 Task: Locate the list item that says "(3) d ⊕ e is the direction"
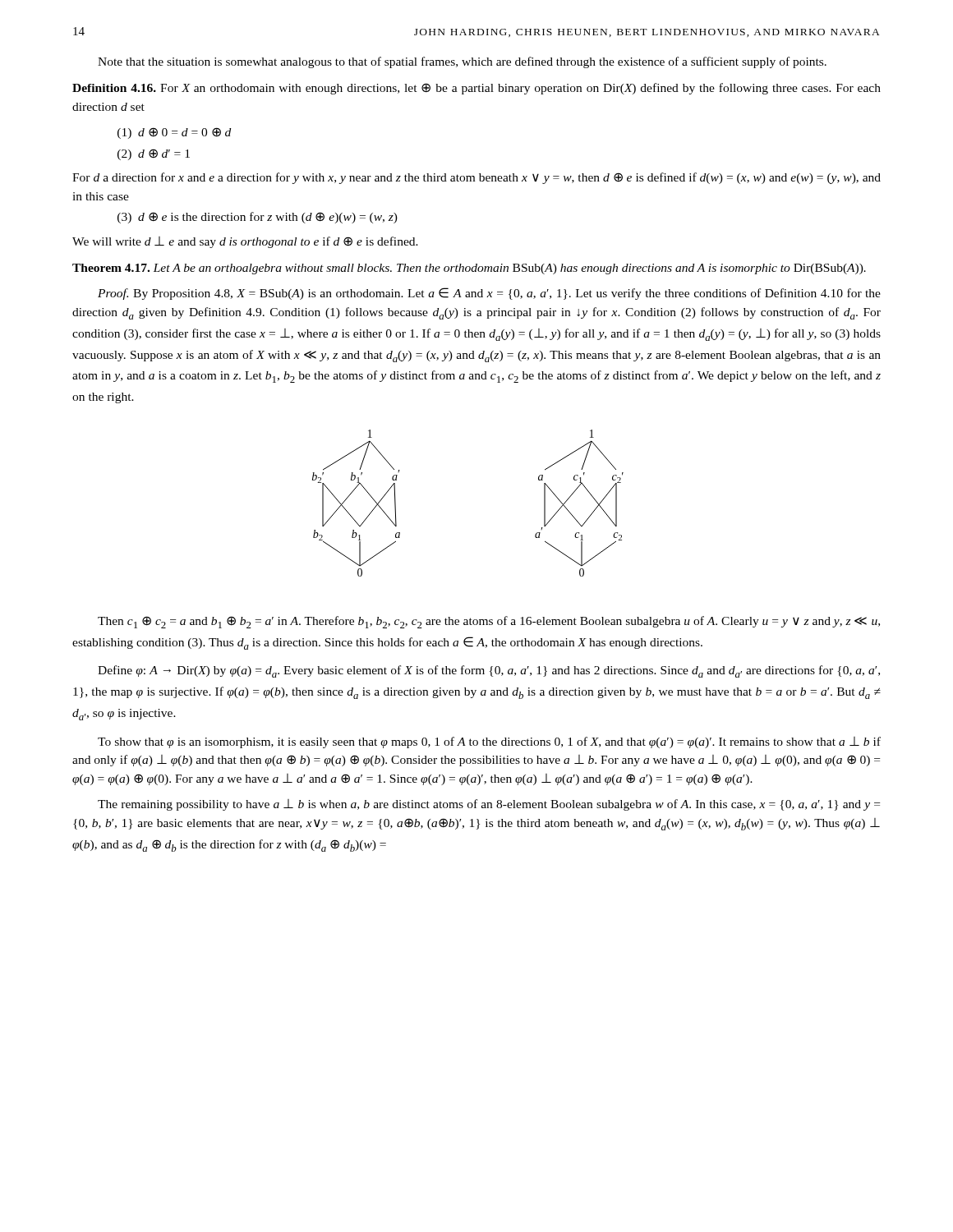tap(257, 216)
